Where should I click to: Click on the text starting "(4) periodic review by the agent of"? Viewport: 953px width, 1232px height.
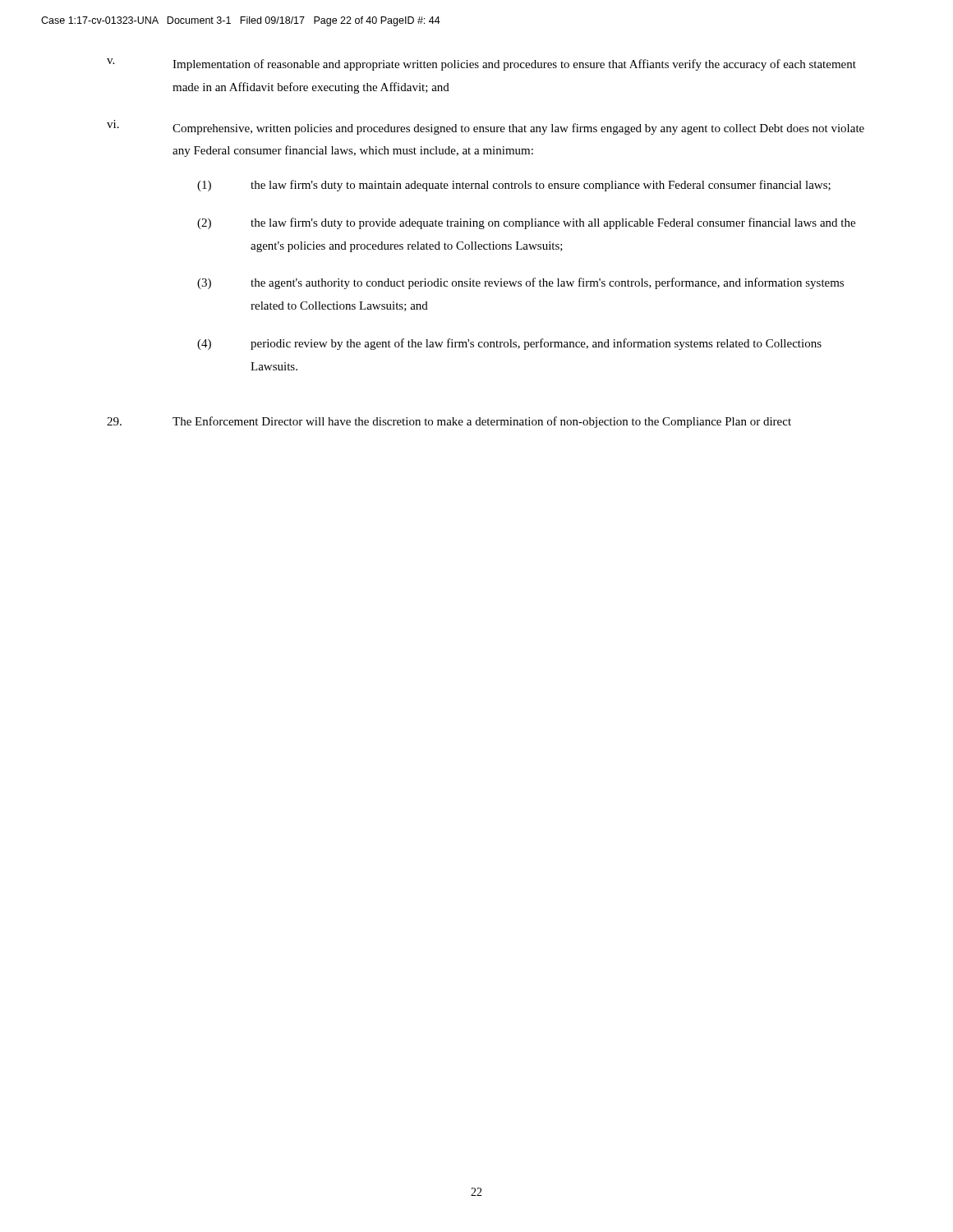tap(534, 355)
